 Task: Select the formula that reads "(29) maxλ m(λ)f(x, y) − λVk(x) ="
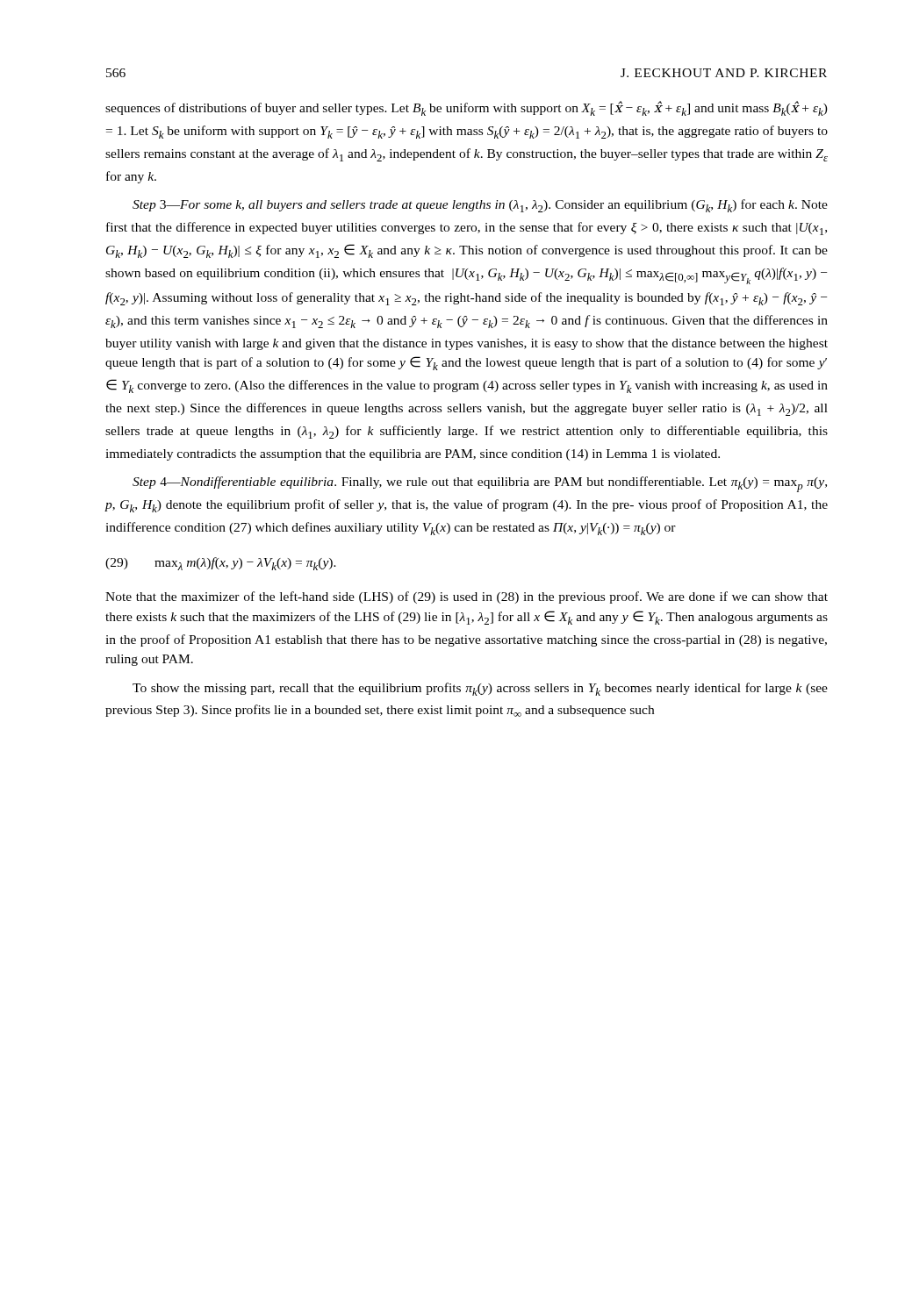(x=221, y=564)
